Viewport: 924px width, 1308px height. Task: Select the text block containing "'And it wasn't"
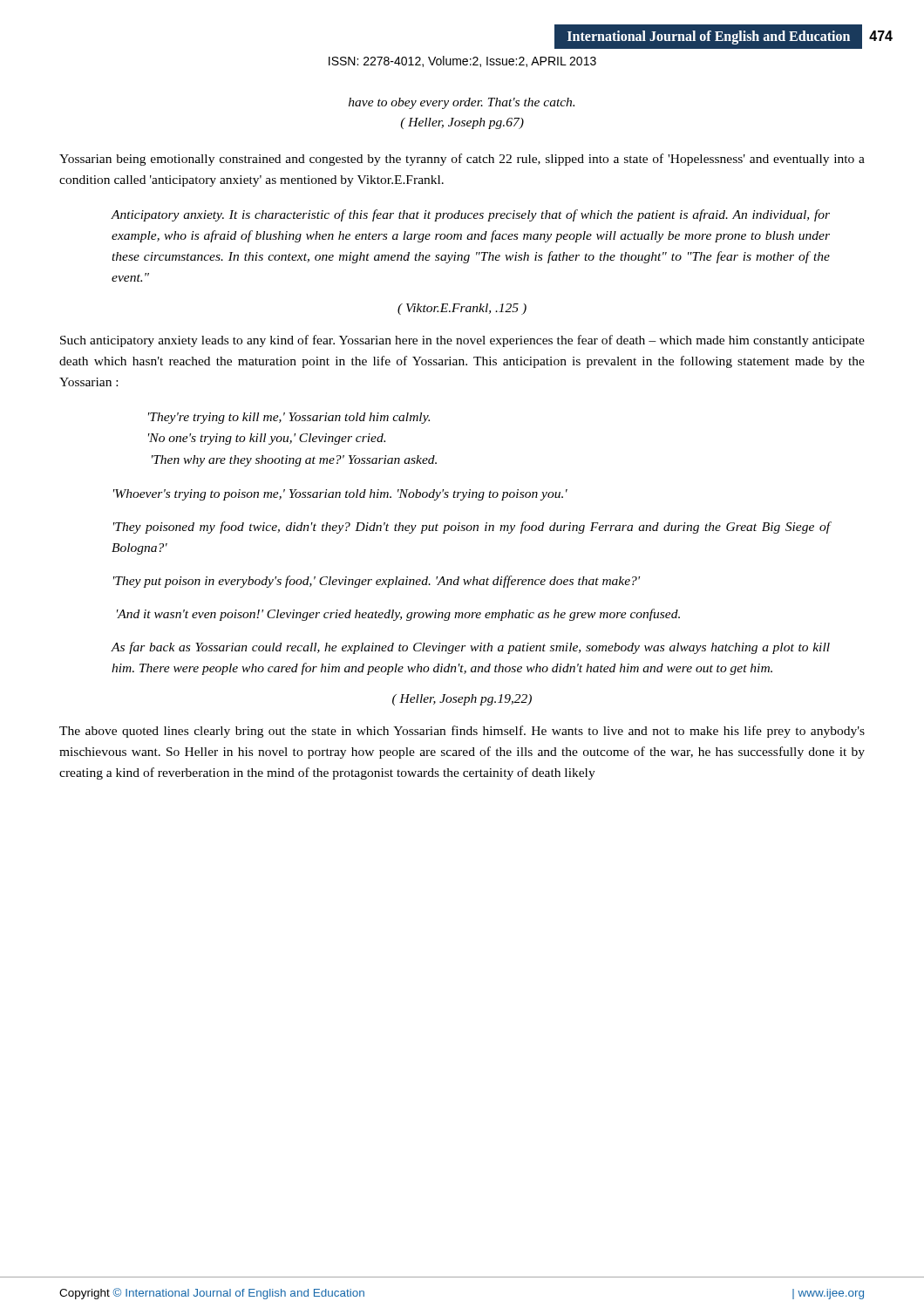(396, 614)
